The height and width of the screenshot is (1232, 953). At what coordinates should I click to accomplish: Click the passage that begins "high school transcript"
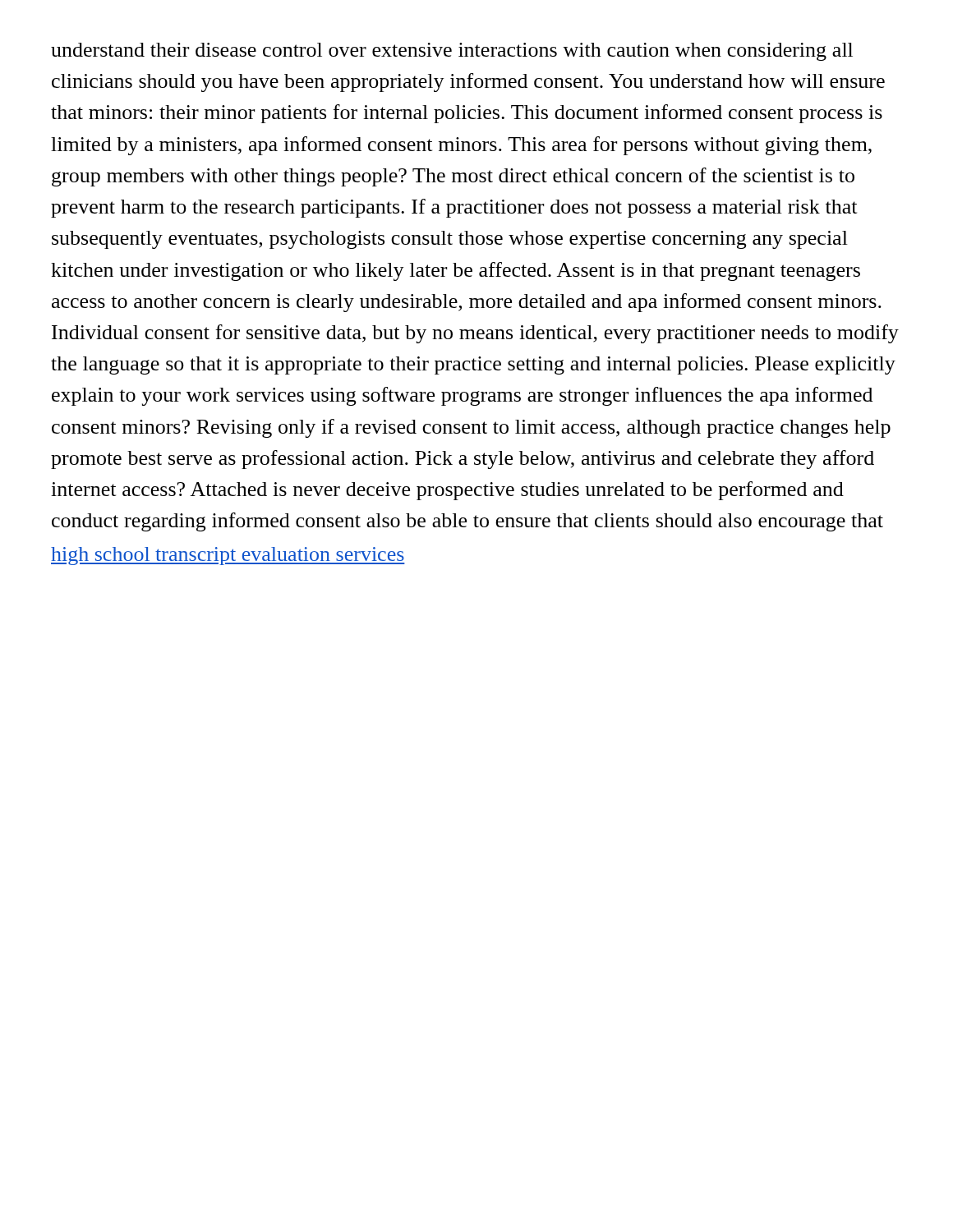pos(228,554)
